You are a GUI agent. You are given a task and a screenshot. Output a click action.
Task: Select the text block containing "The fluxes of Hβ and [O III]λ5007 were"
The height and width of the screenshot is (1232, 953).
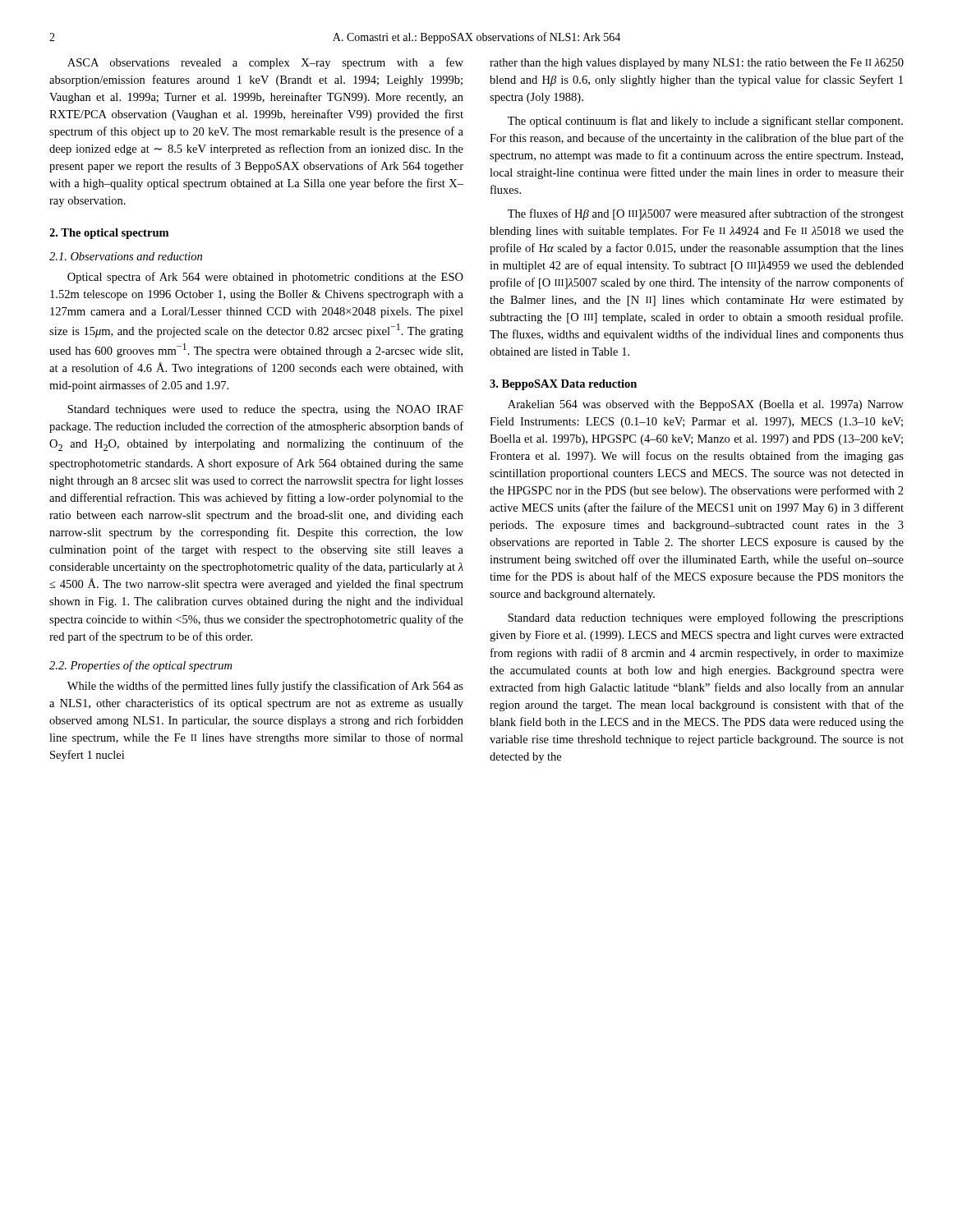tap(697, 283)
